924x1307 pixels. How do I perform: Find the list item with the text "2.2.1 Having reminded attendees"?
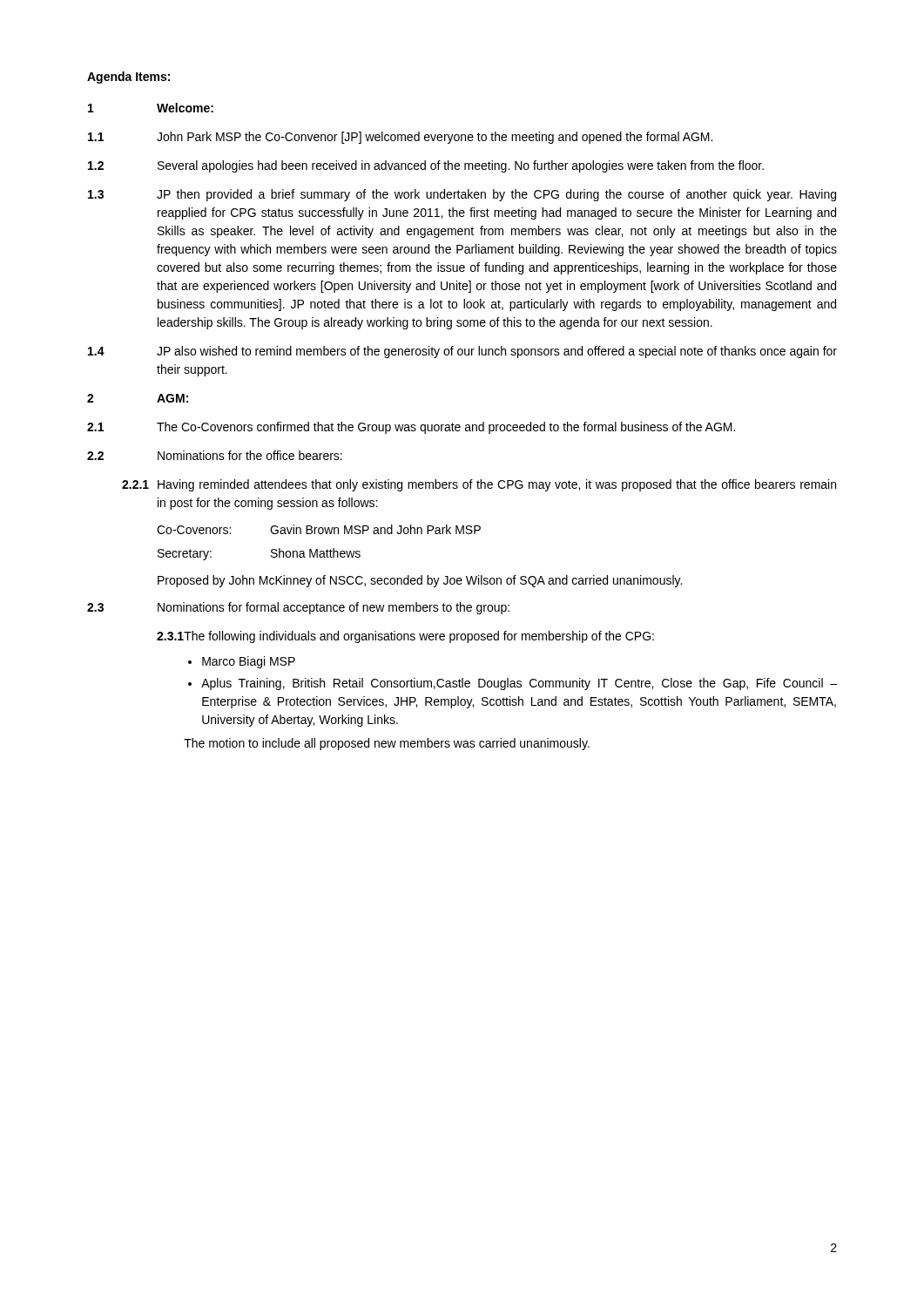[462, 533]
